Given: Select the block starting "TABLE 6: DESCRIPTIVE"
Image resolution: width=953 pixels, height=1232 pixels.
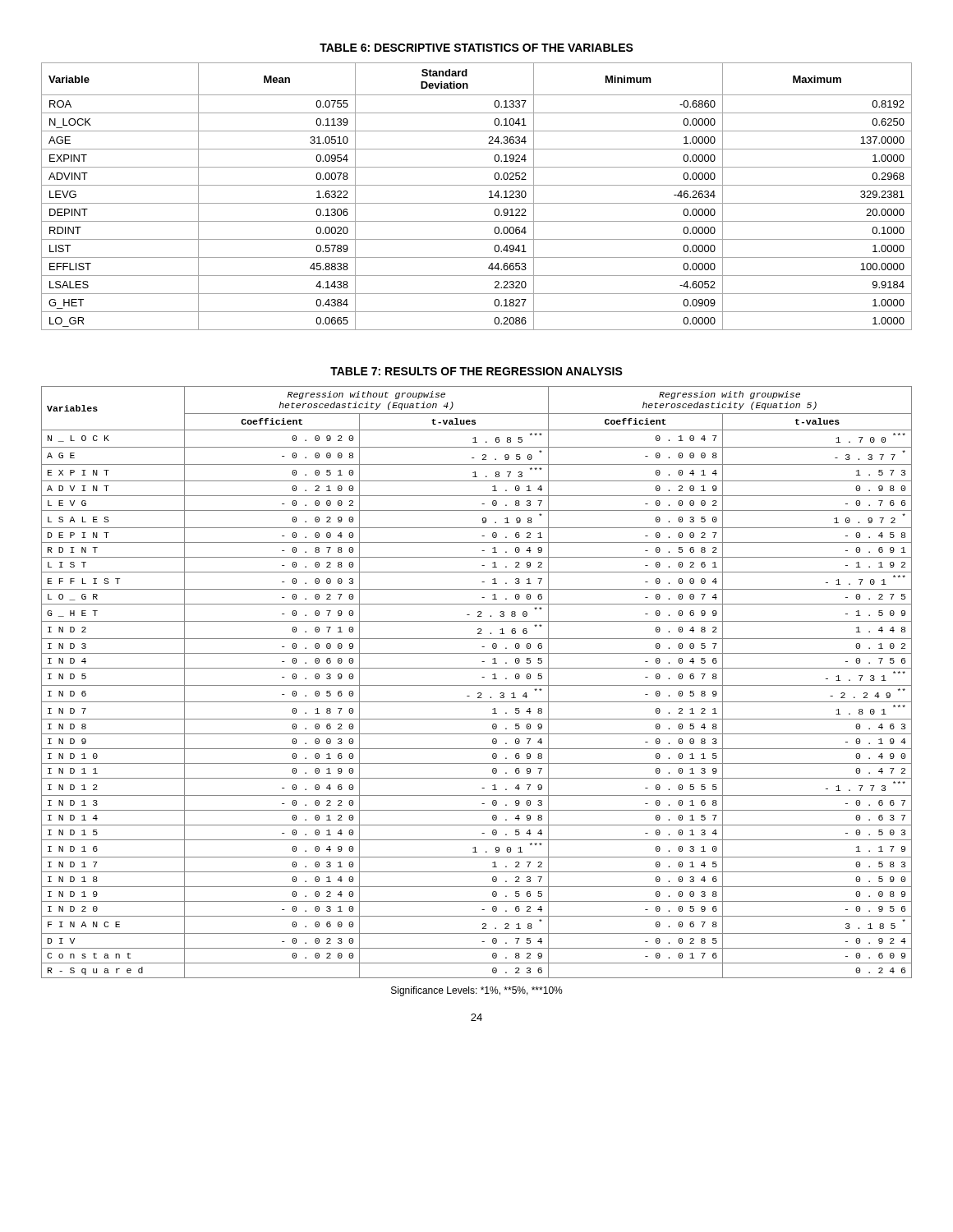Looking at the screenshot, I should pyautogui.click(x=476, y=48).
